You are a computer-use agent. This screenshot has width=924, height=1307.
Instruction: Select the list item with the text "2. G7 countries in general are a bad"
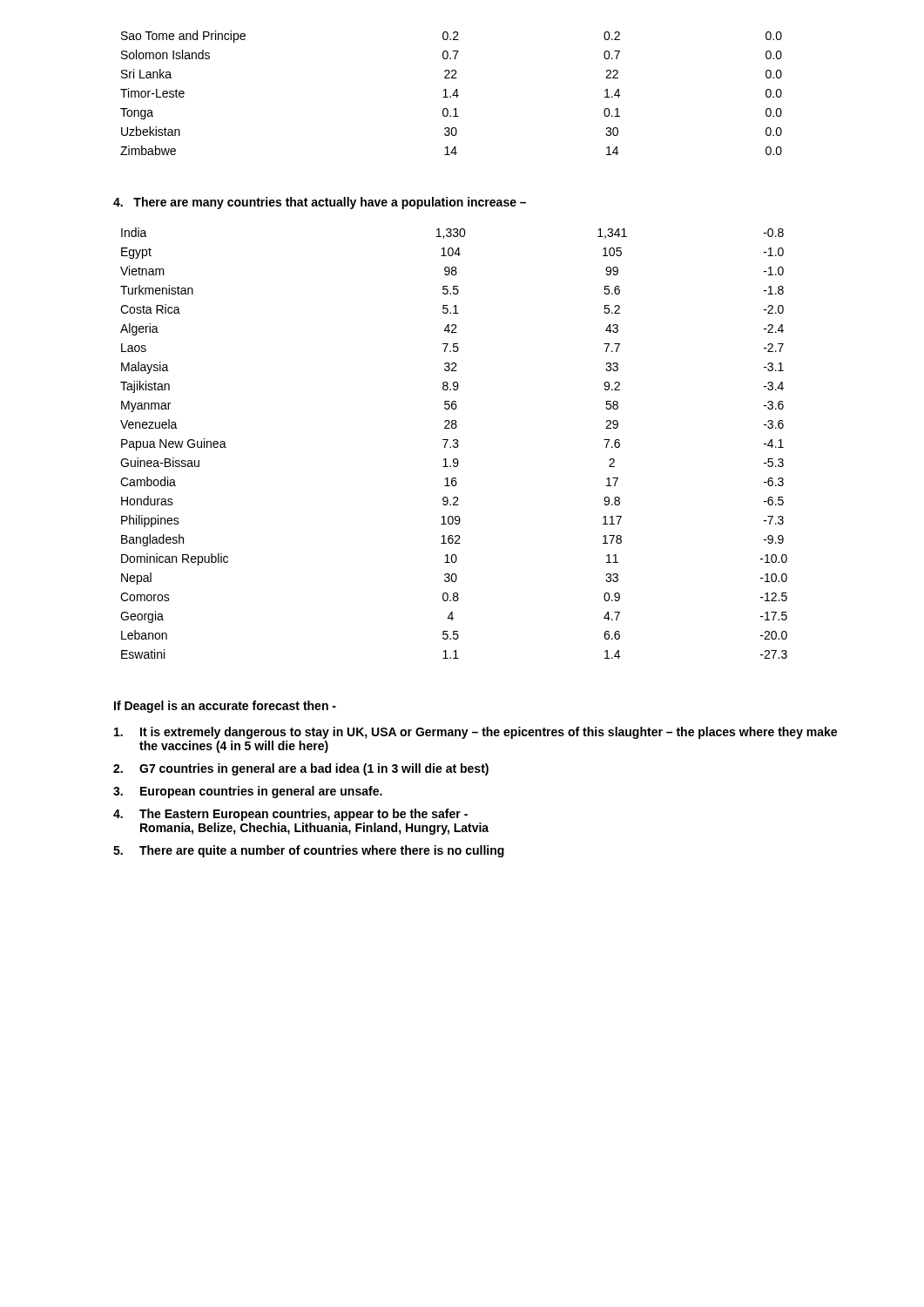[484, 769]
